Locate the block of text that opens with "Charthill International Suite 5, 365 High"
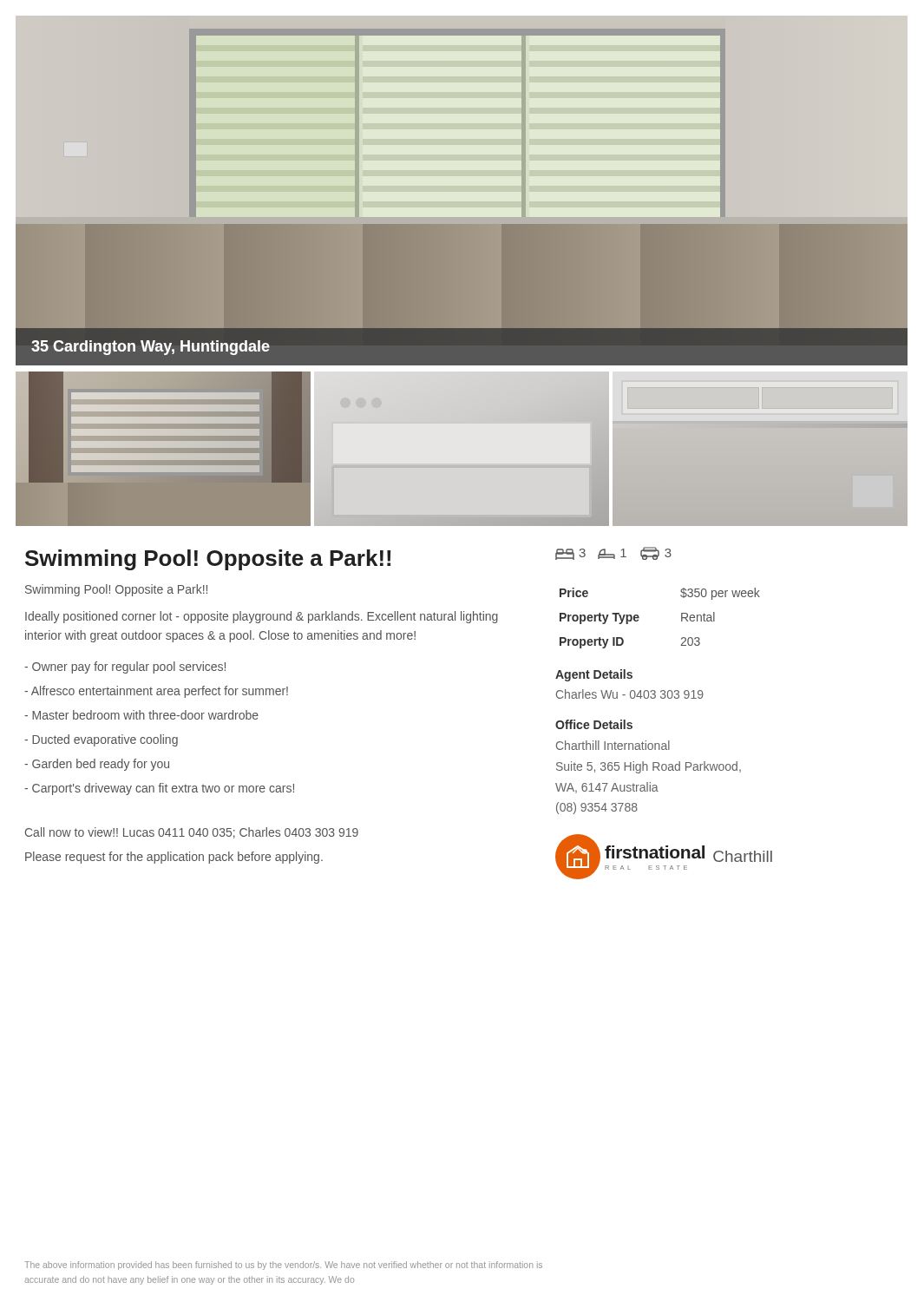The height and width of the screenshot is (1302, 924). point(648,777)
